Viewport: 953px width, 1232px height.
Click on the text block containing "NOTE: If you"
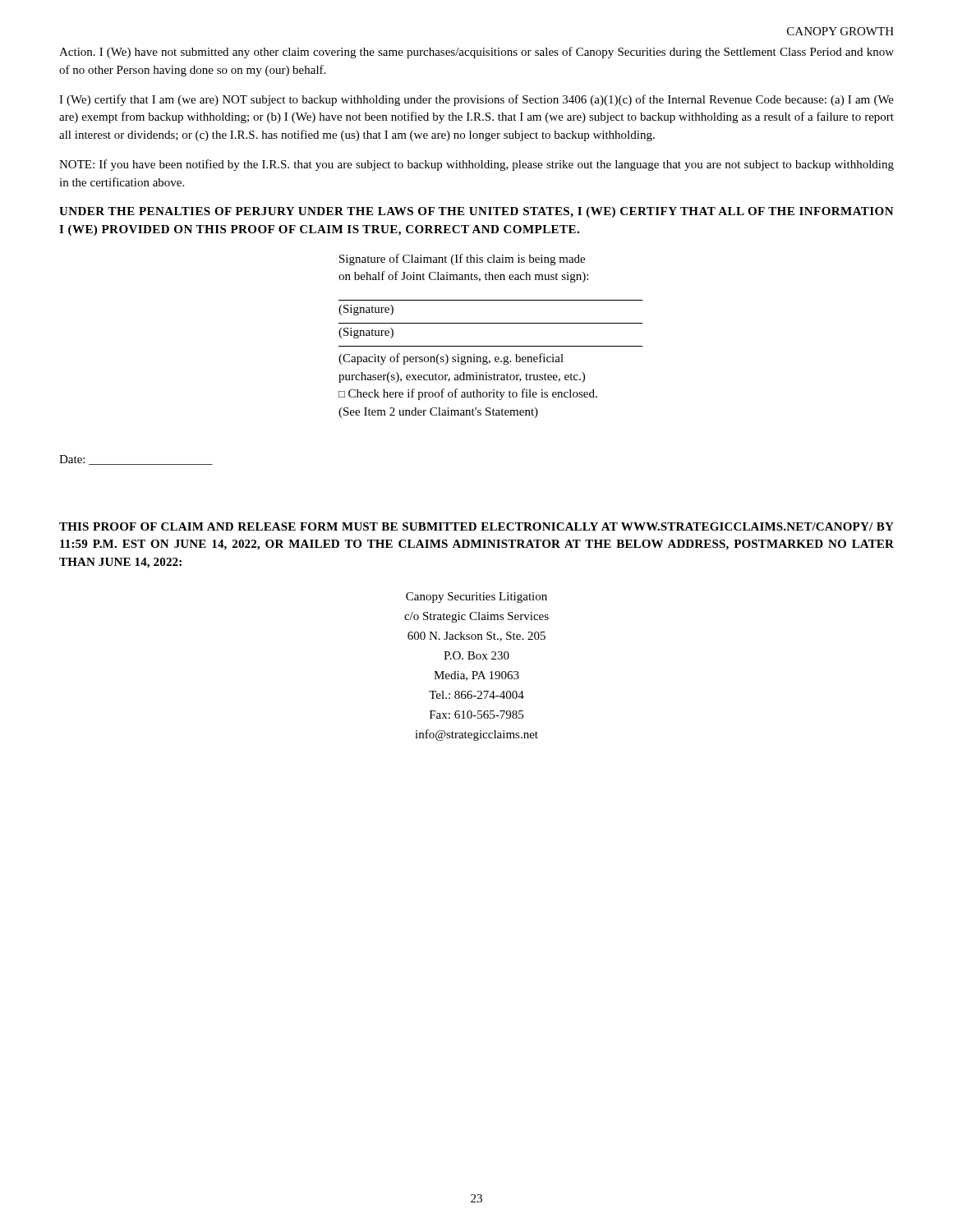(476, 173)
